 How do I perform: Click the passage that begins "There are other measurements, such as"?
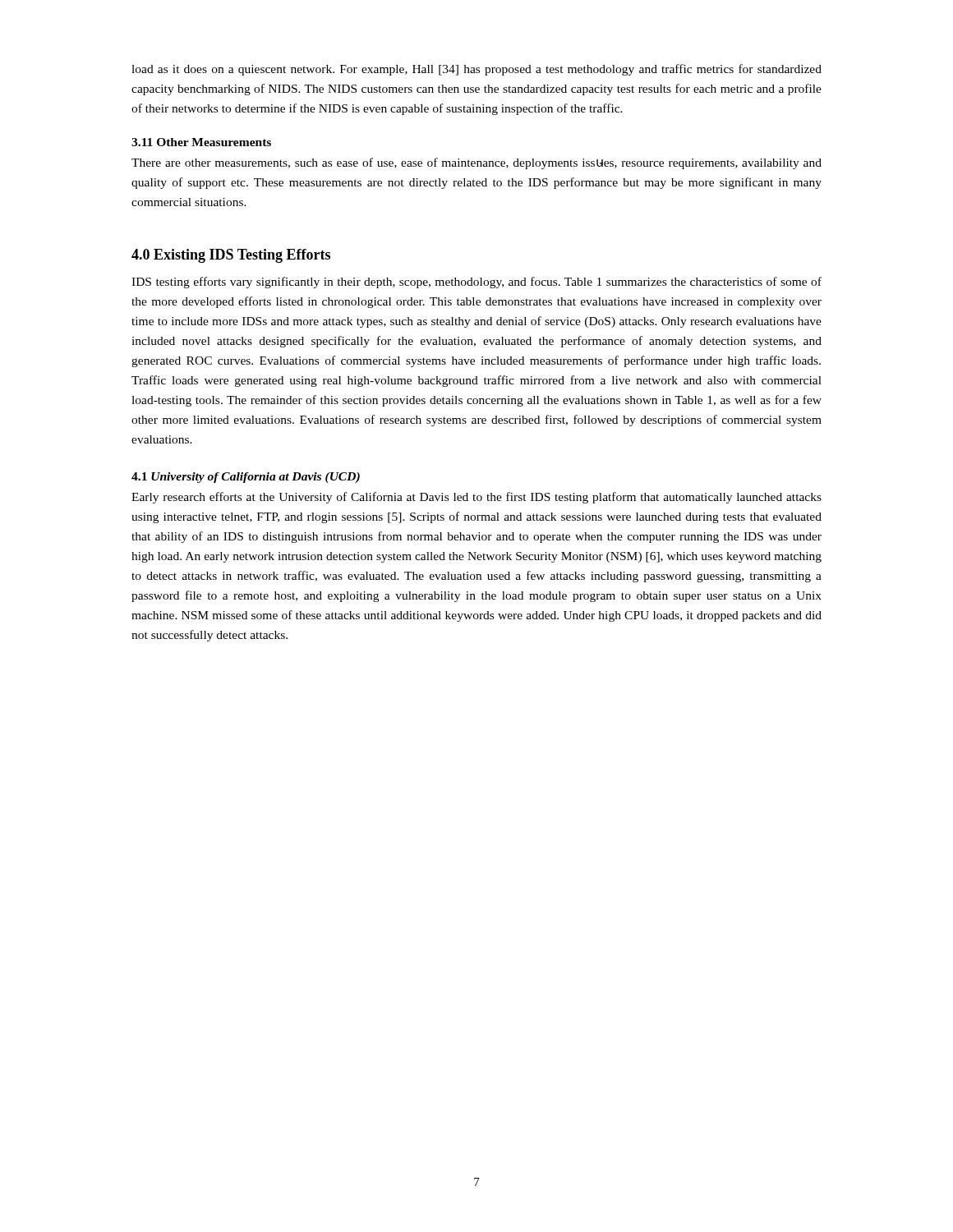click(476, 182)
